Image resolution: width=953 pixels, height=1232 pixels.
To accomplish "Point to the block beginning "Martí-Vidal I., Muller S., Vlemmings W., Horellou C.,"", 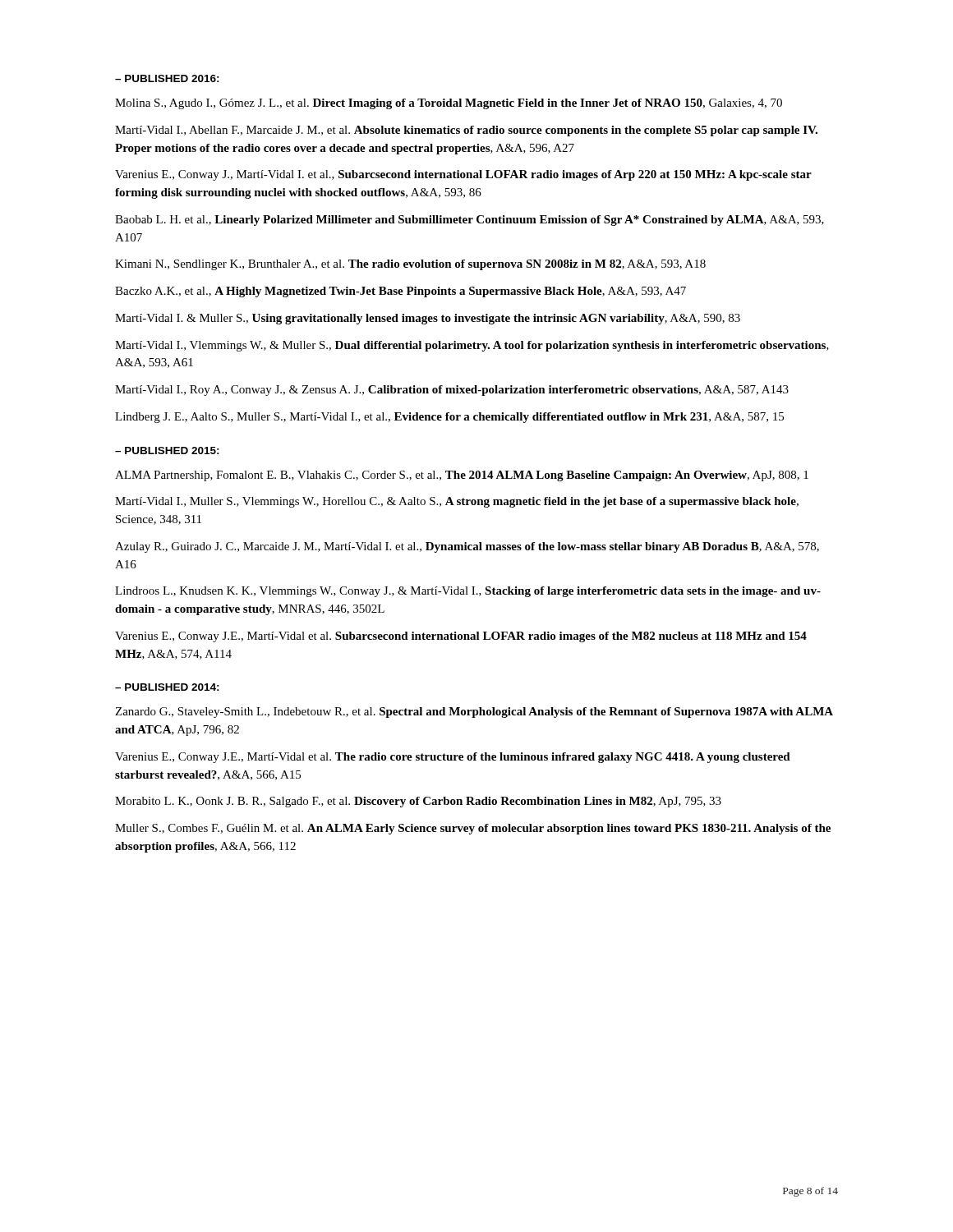I will click(457, 510).
